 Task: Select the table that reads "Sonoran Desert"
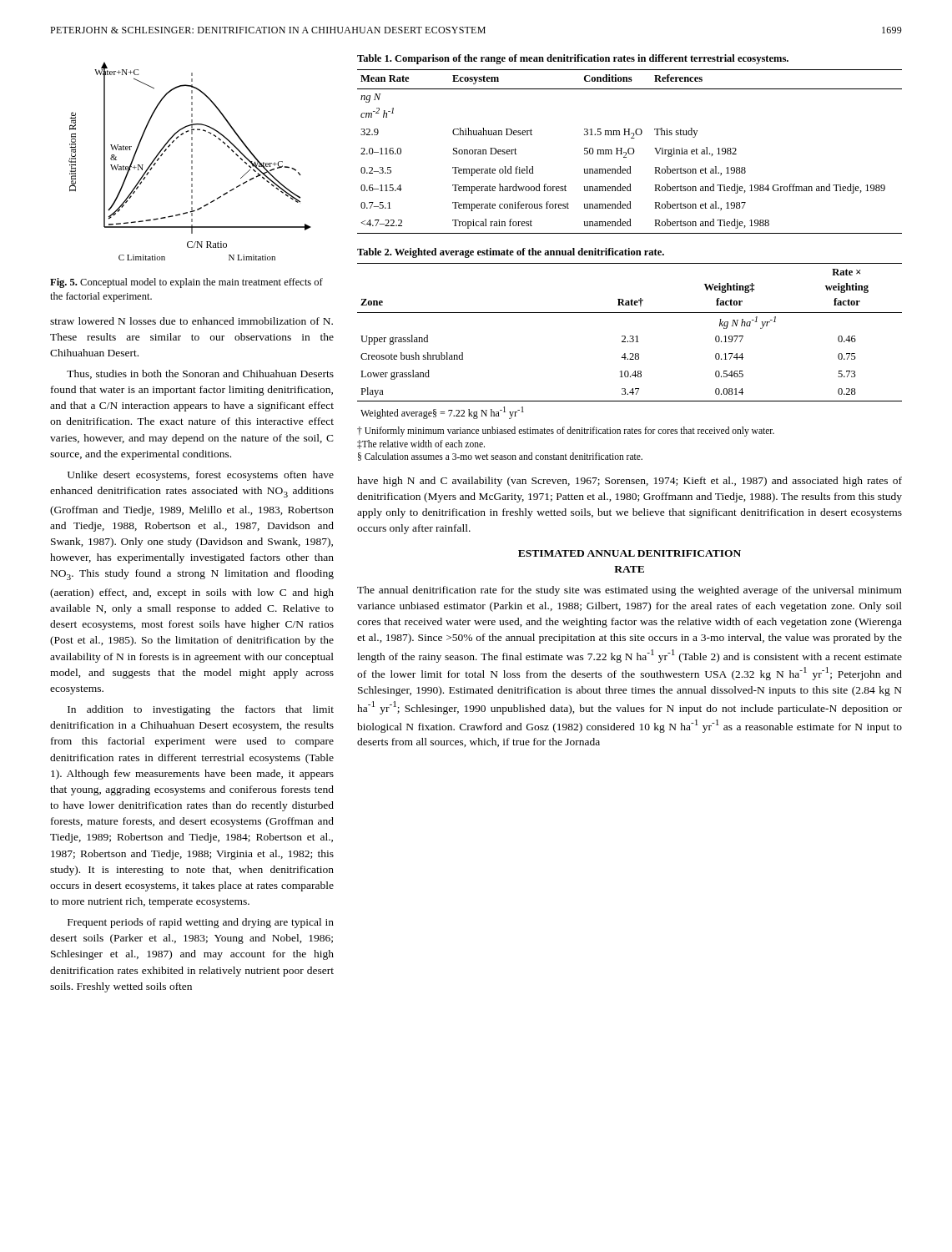[x=630, y=152]
